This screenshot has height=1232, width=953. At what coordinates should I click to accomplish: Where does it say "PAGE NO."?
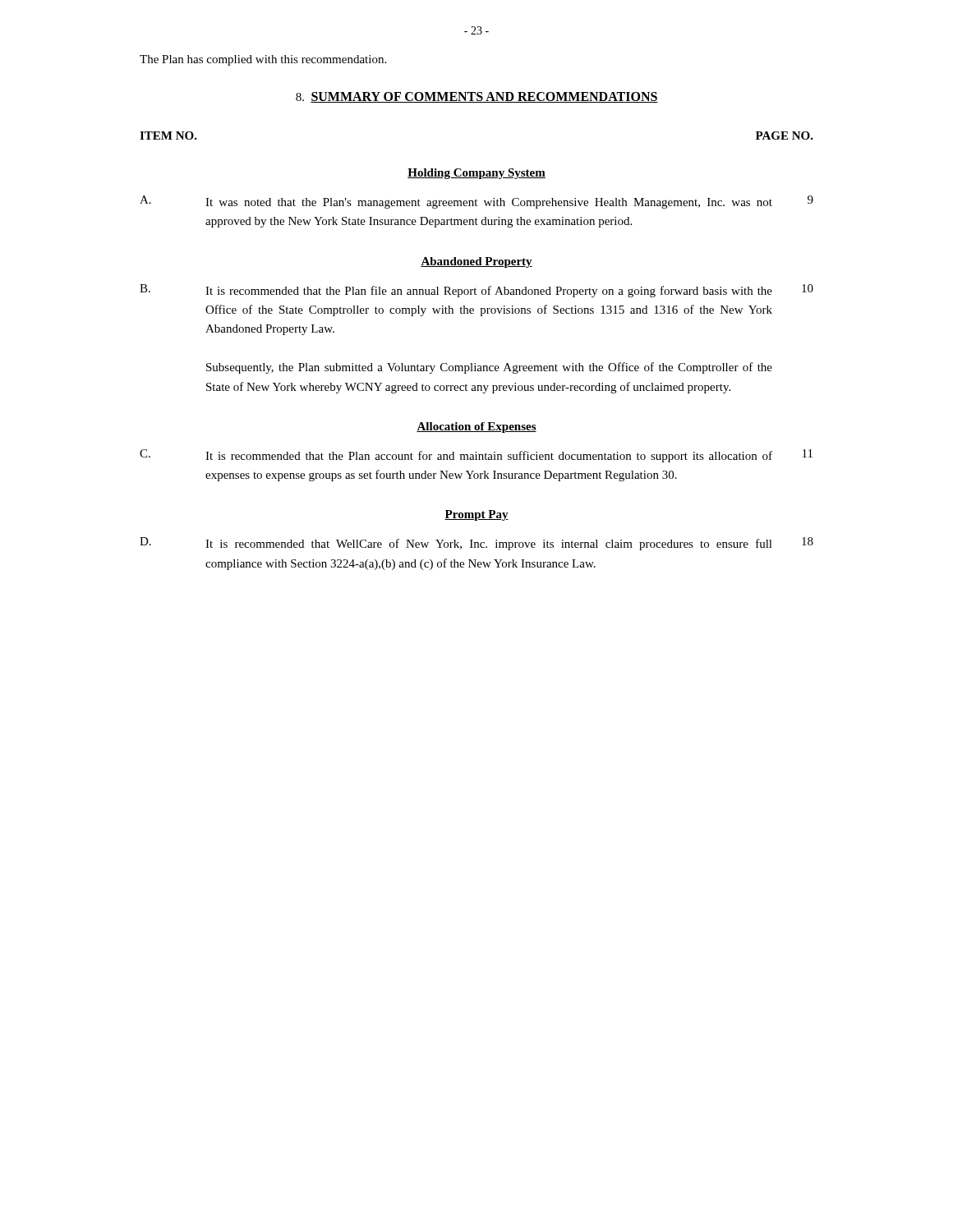[x=784, y=136]
